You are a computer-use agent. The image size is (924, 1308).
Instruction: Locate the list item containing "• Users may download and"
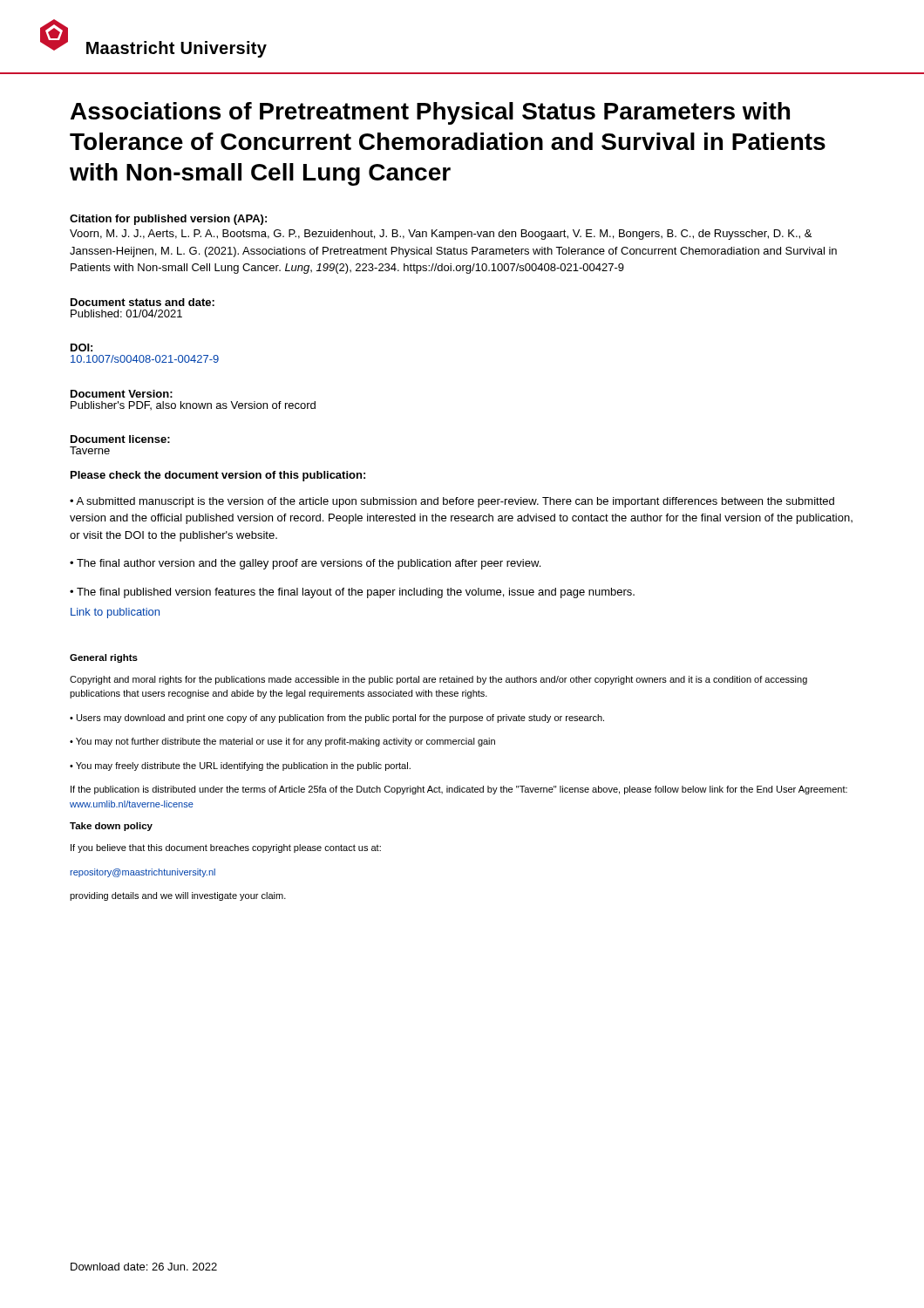coord(462,717)
